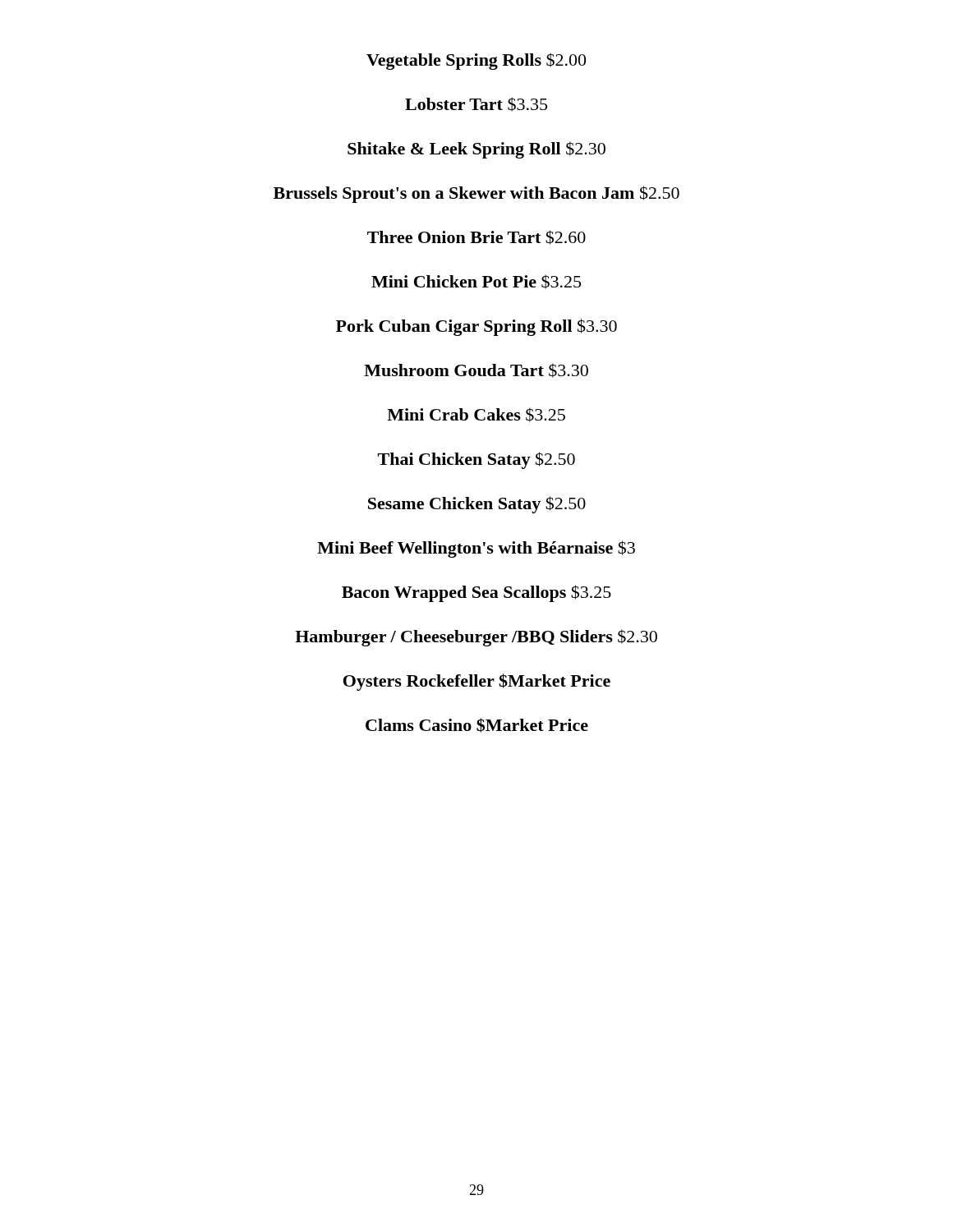Point to the block beginning "Mini Crab Cakes"
This screenshot has width=953, height=1232.
click(x=476, y=414)
